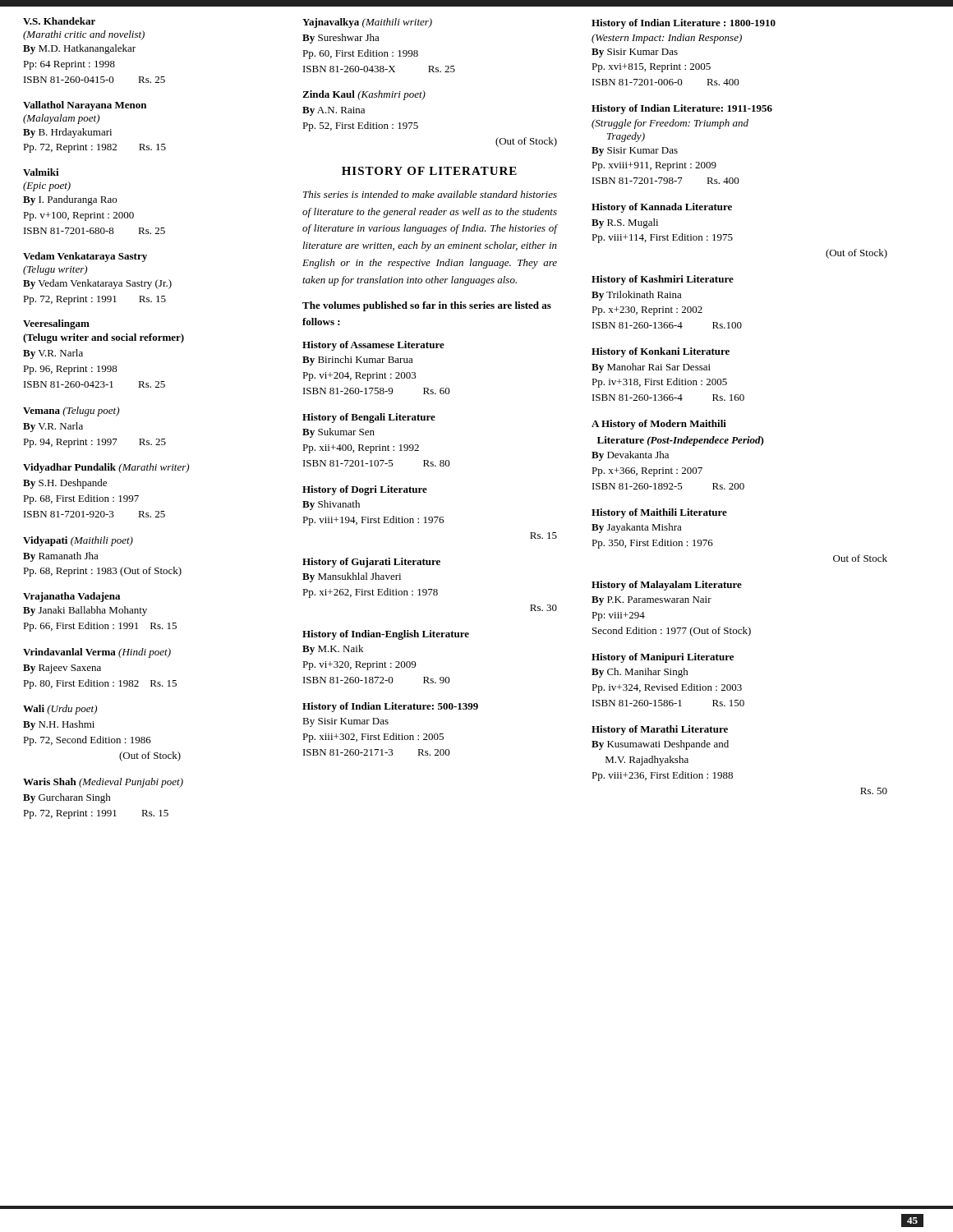Navigate to the element starting "History of Dogri Literature By Shivanath Pp. viii+194,"
Viewport: 953px width, 1232px height.
(x=430, y=512)
